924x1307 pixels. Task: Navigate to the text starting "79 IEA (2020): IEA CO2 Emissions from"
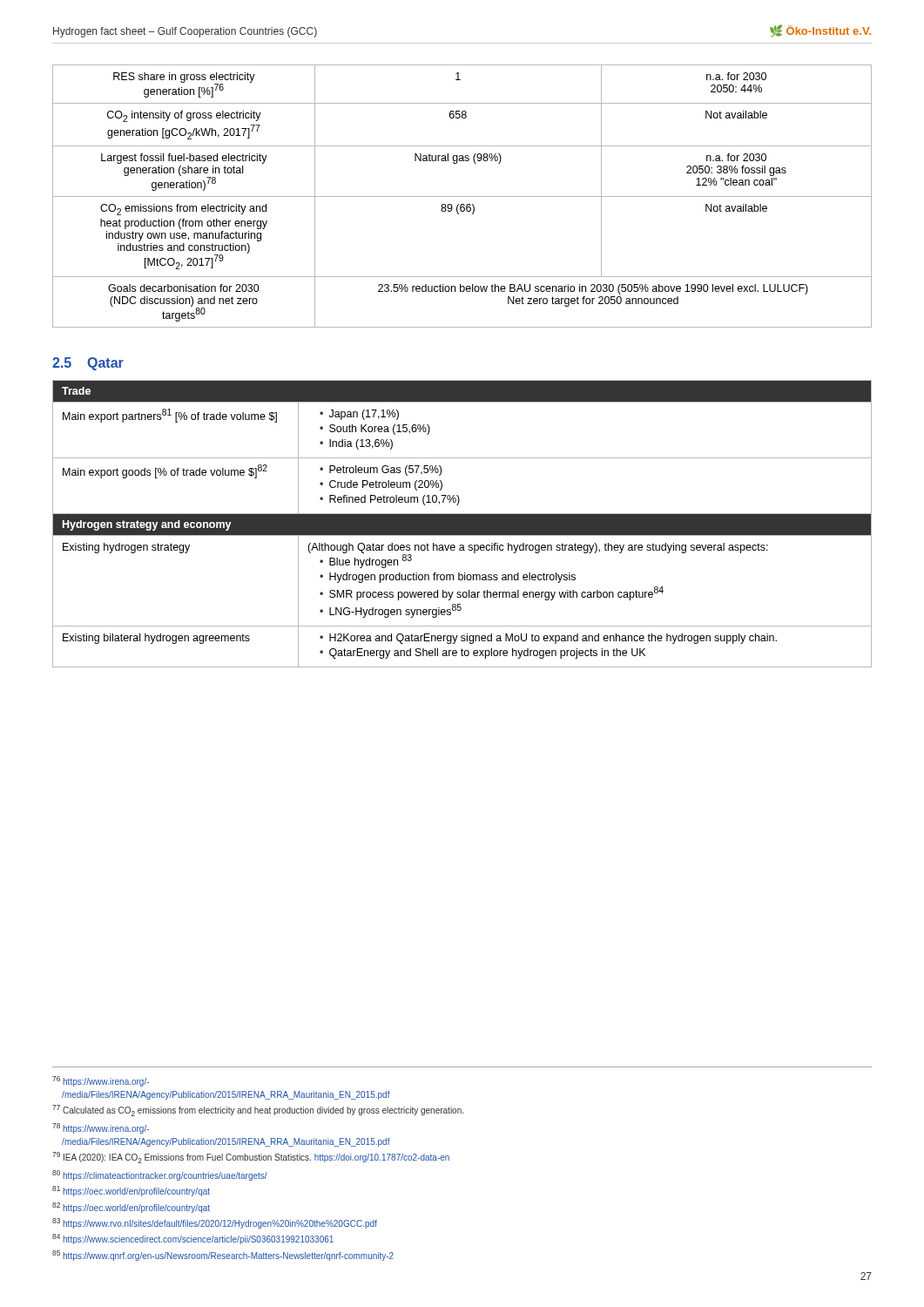[251, 1158]
